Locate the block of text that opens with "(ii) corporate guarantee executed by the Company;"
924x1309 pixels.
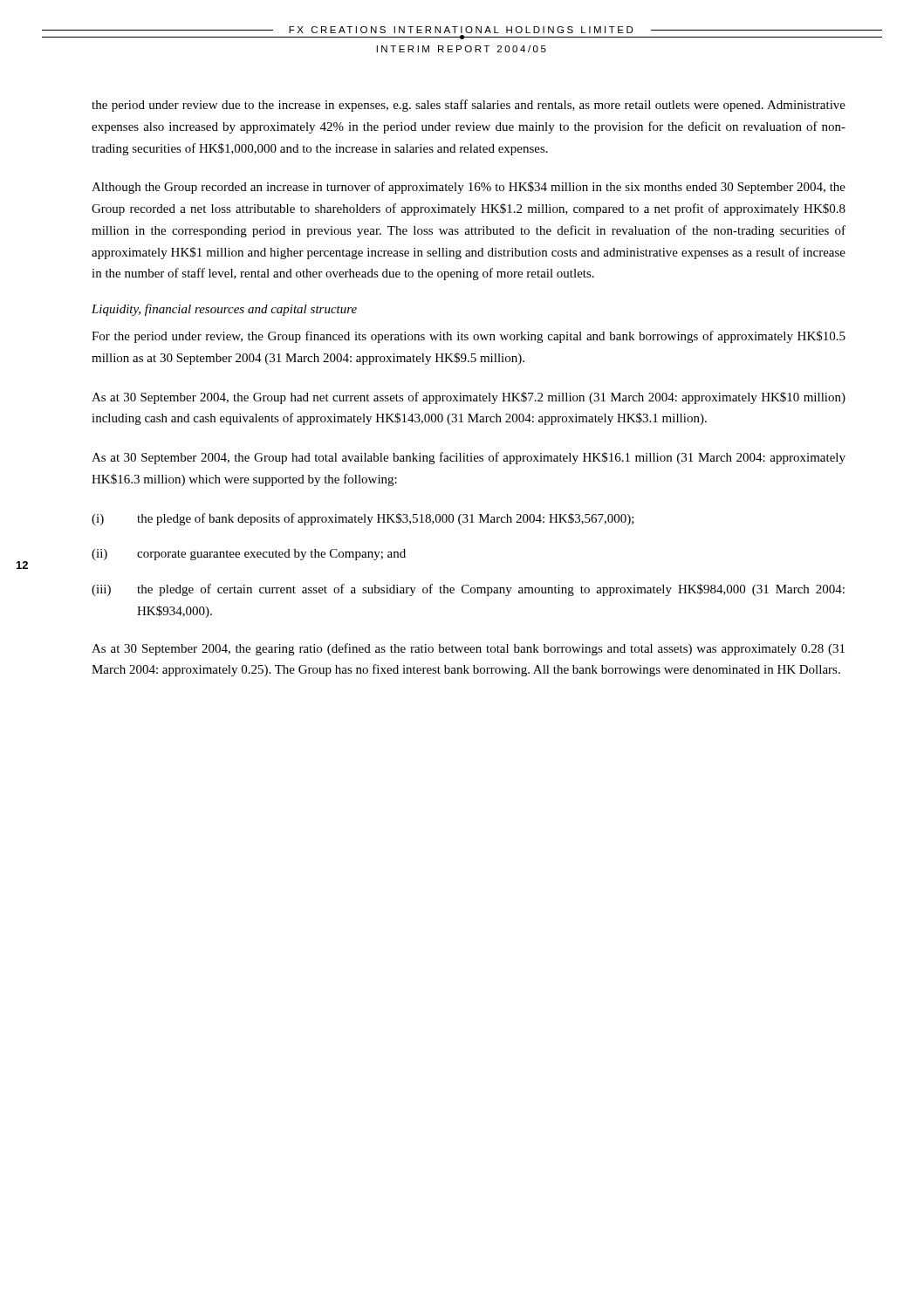point(249,555)
